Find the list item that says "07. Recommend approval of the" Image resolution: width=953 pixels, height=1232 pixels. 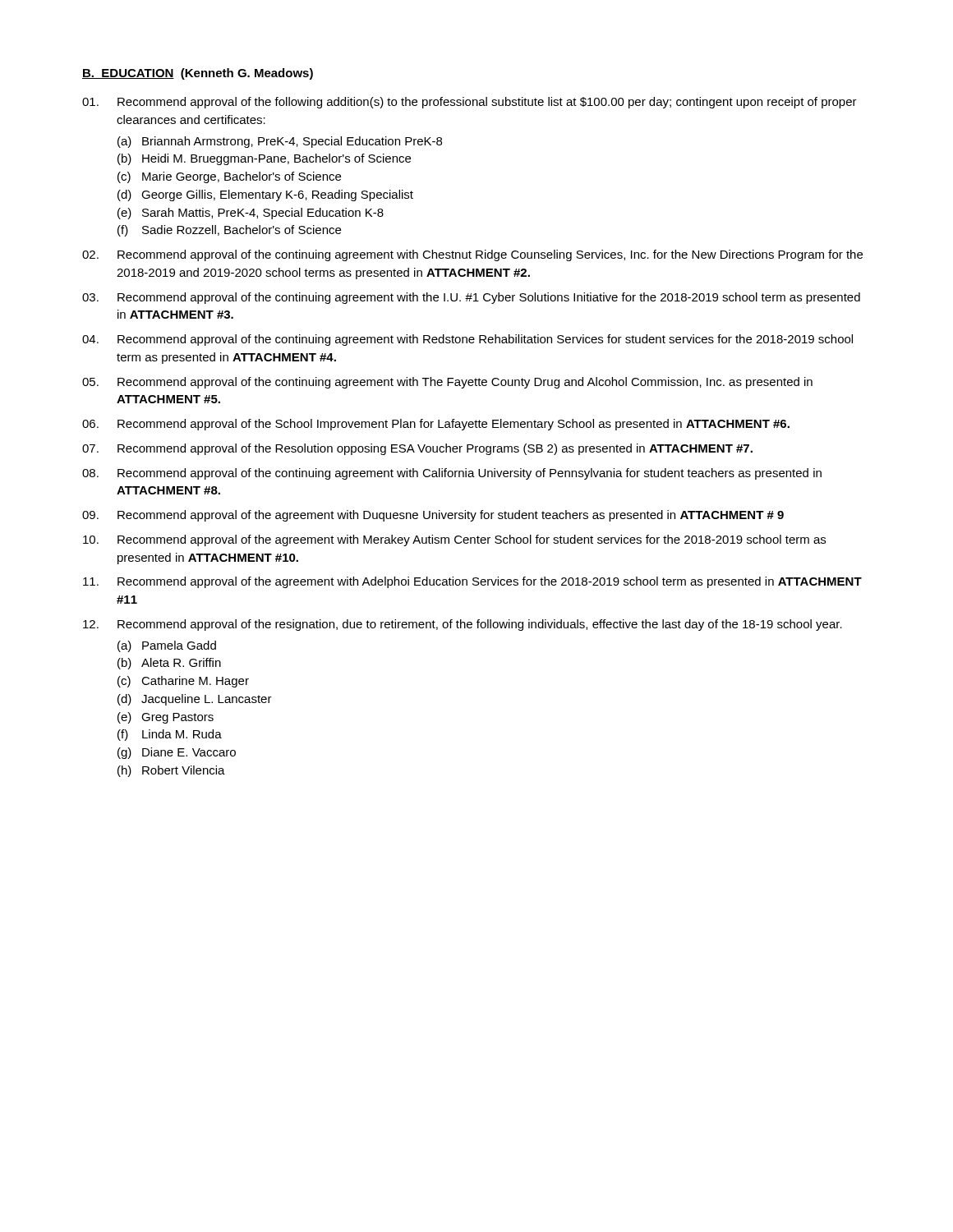tap(476, 448)
